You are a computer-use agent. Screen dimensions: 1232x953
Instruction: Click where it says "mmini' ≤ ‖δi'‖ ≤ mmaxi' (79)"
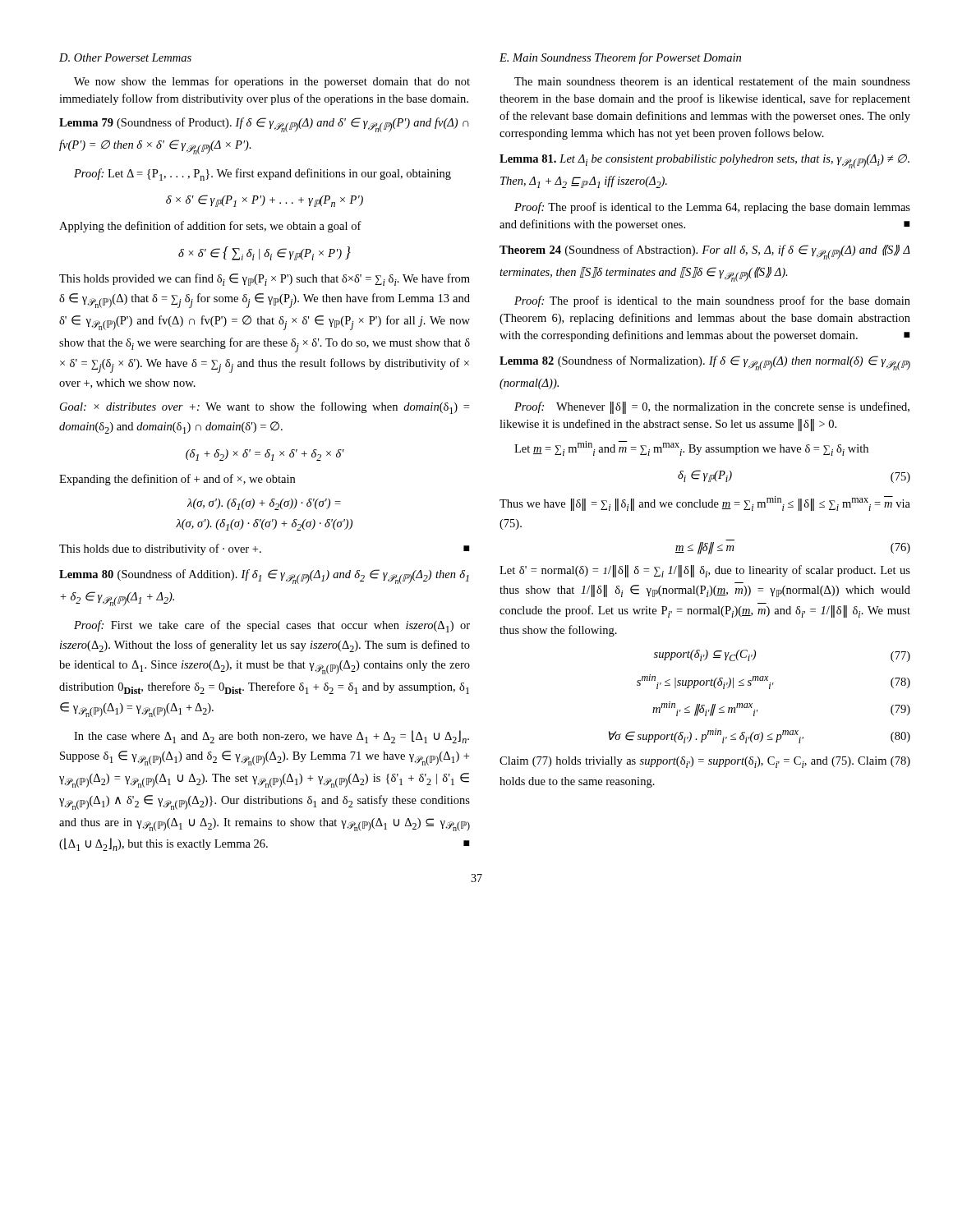click(700, 708)
